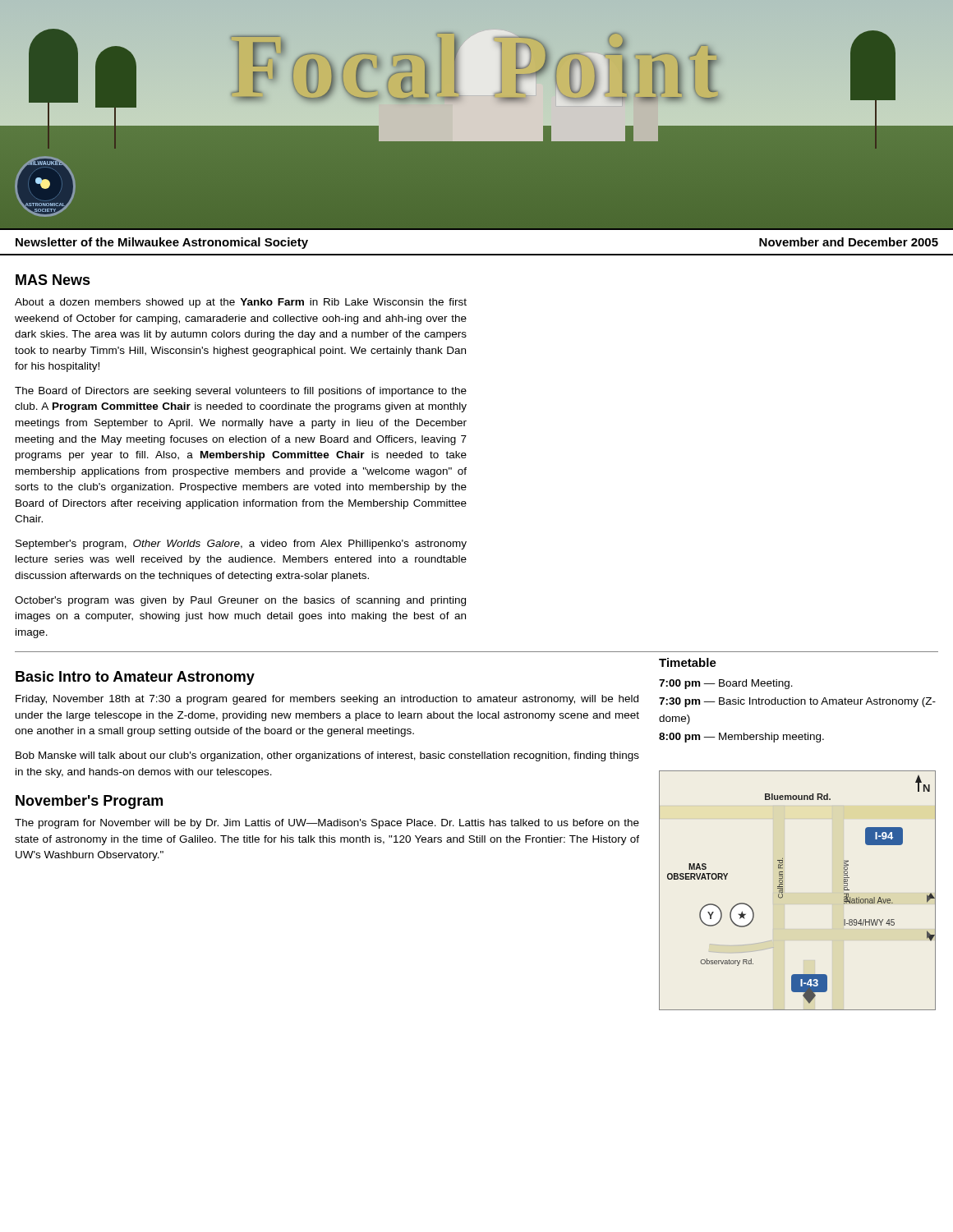
Task: Select the element starting "Friday, November 18th at 7:30"
Action: (327, 715)
